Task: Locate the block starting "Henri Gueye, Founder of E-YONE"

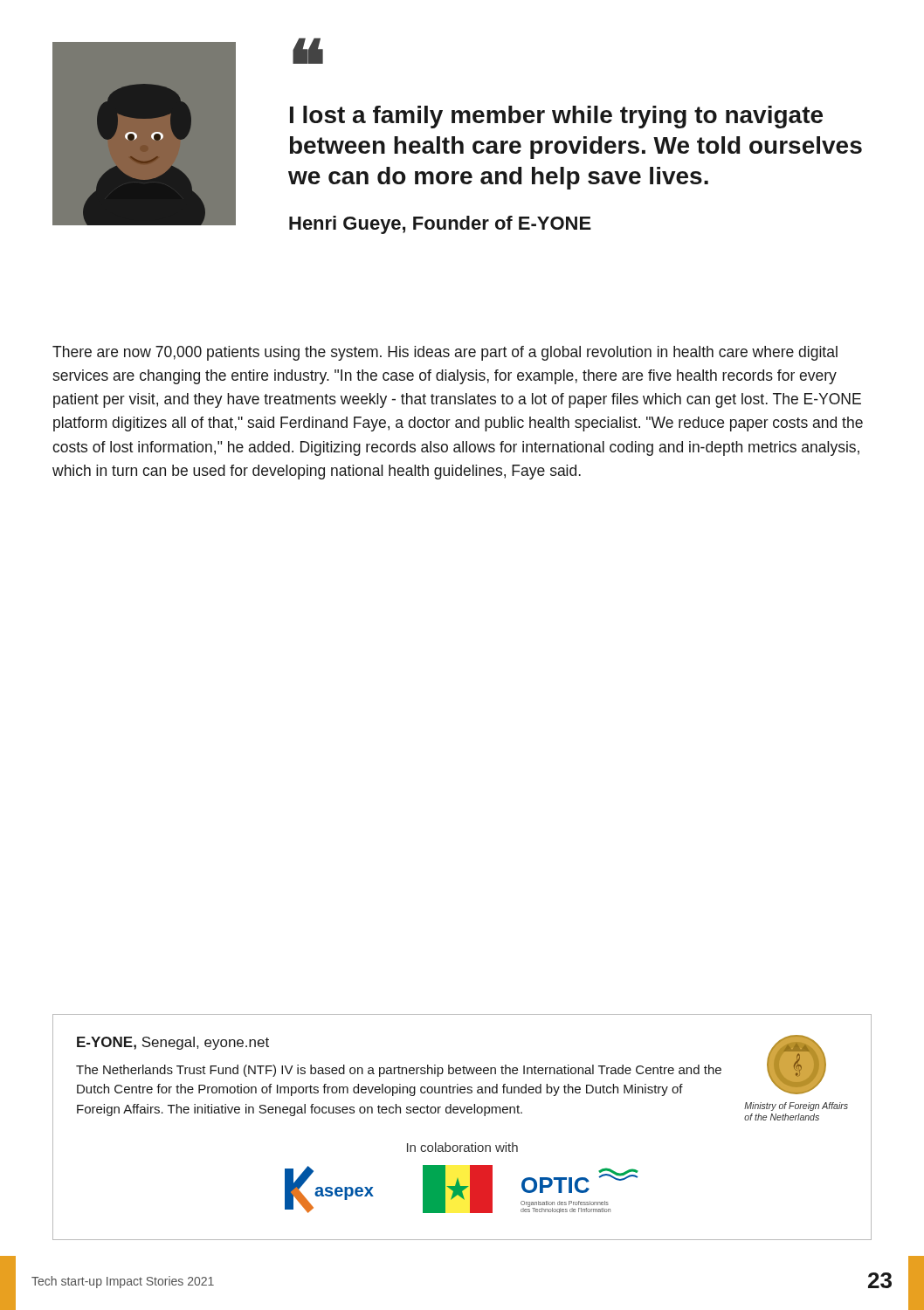Action: point(440,223)
